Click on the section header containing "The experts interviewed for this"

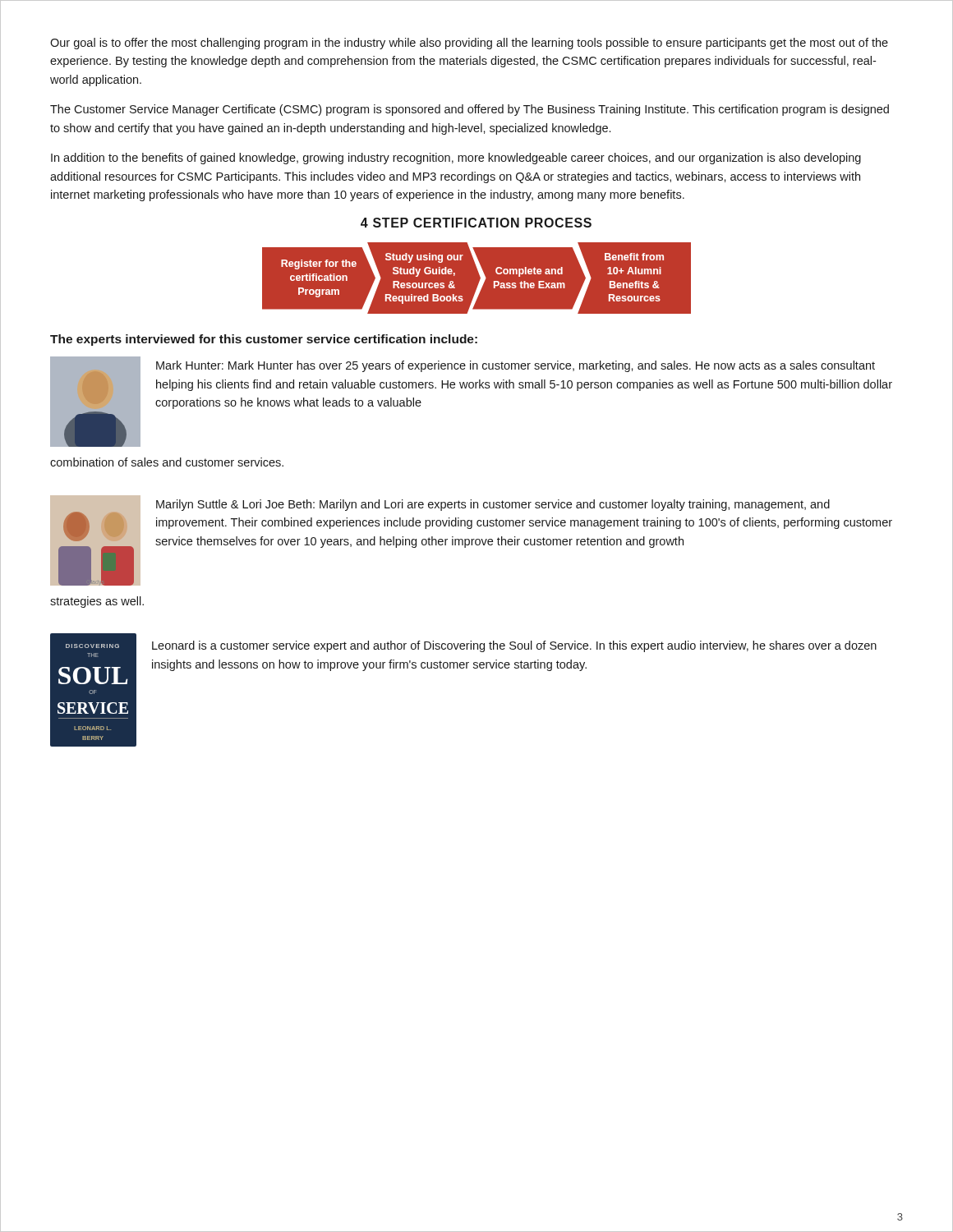264,339
